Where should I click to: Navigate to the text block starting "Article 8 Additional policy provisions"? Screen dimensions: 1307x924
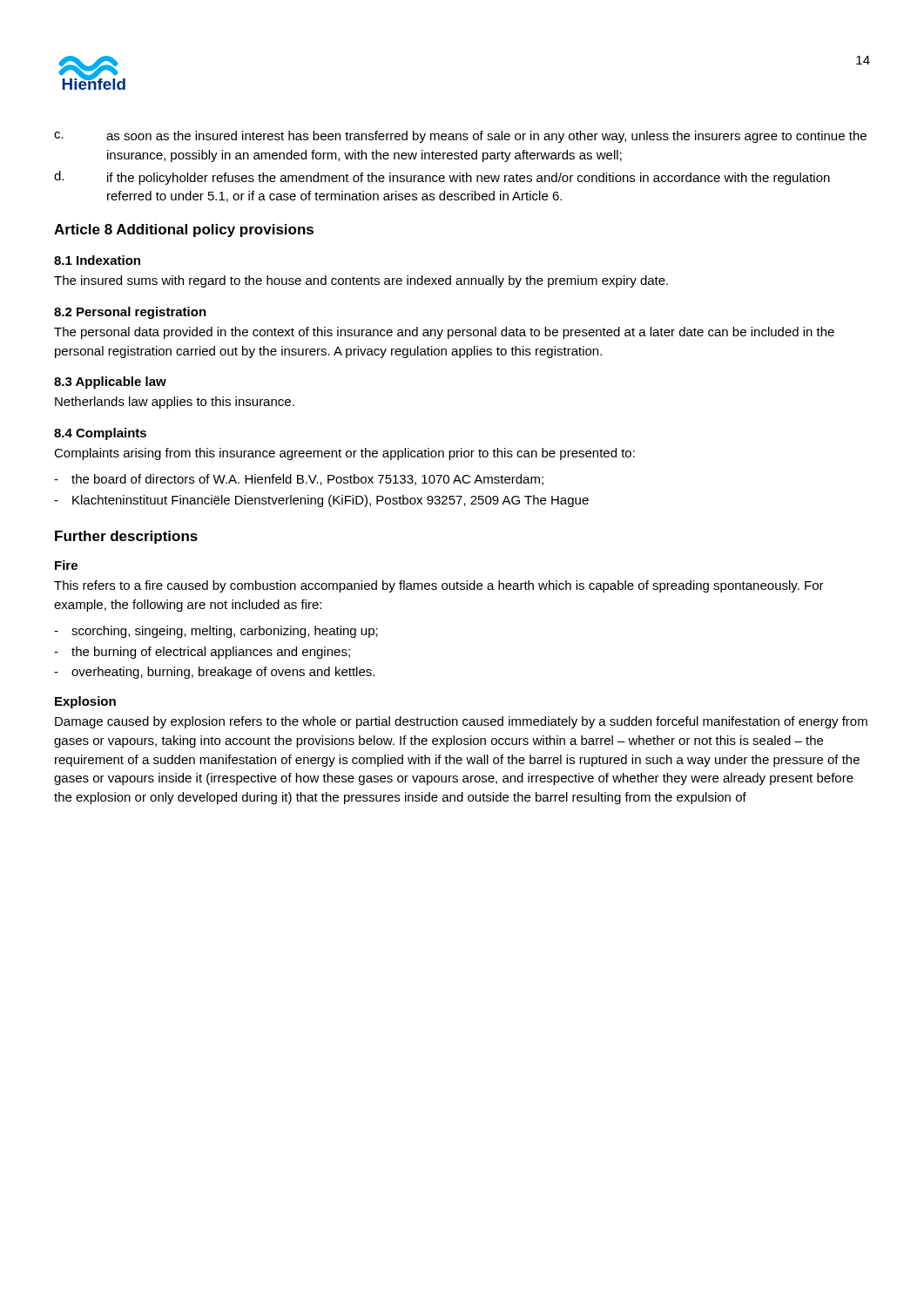184,230
